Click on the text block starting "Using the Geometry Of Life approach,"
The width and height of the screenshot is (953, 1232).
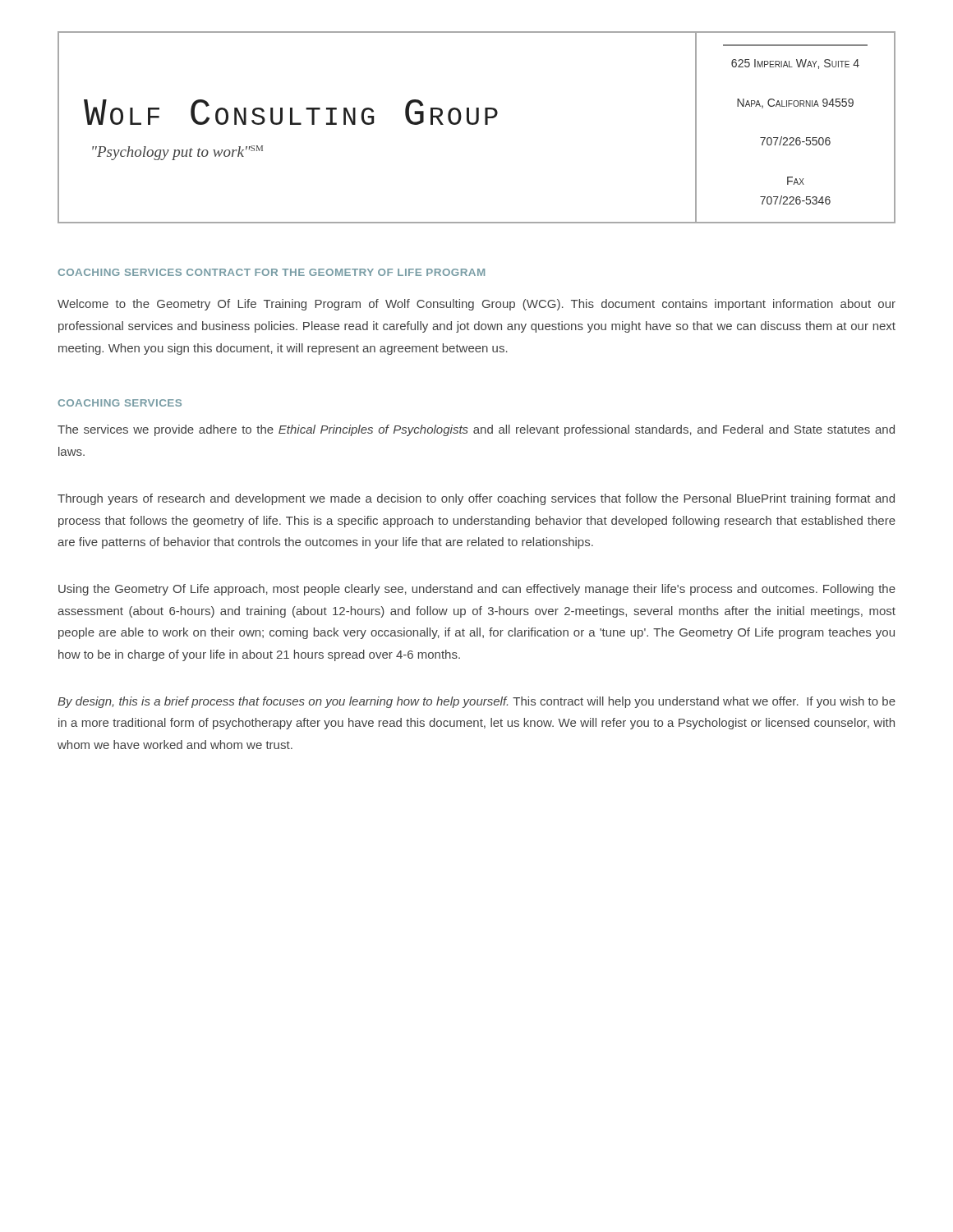(x=476, y=621)
